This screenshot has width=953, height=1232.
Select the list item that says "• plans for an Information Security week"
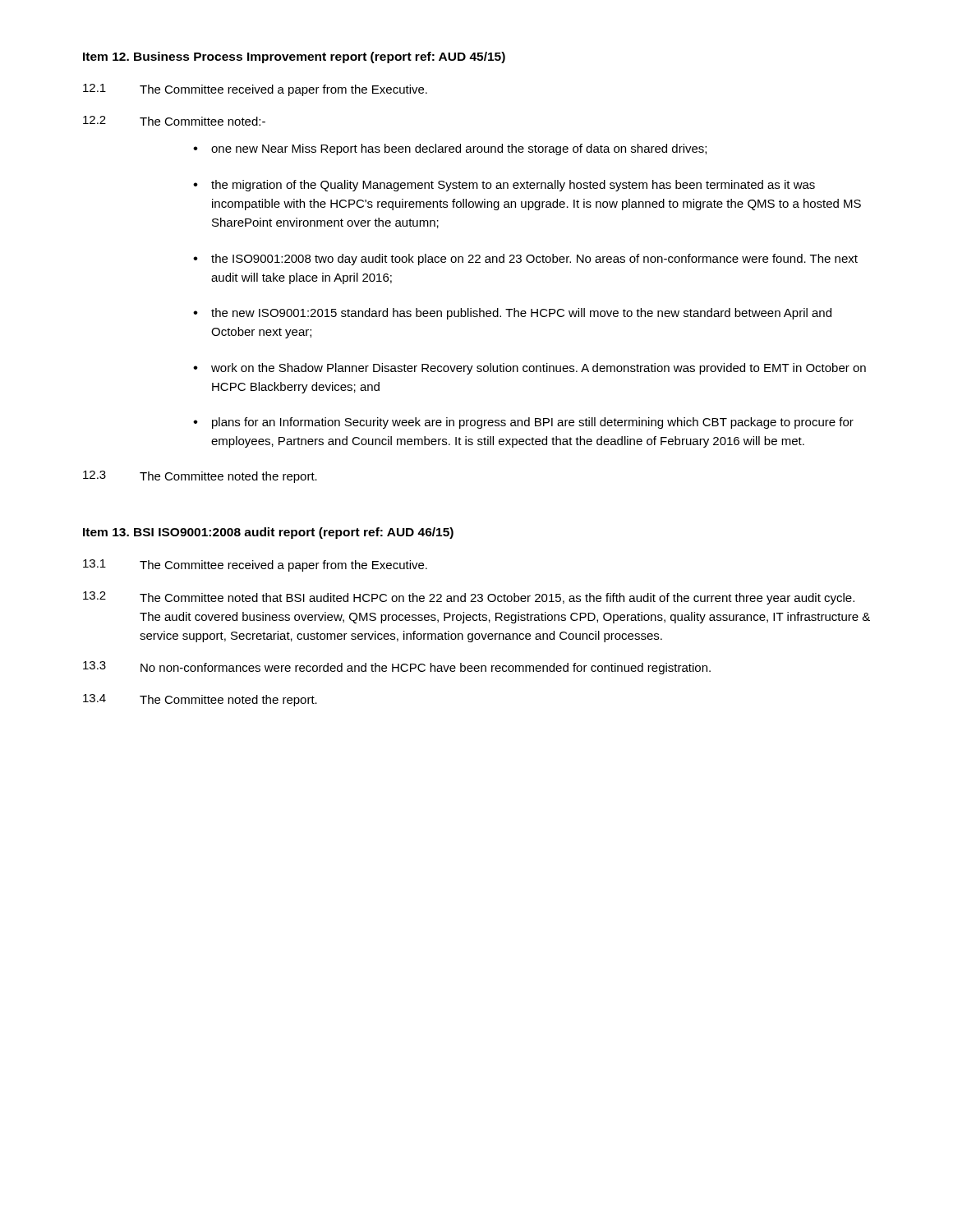pos(532,431)
